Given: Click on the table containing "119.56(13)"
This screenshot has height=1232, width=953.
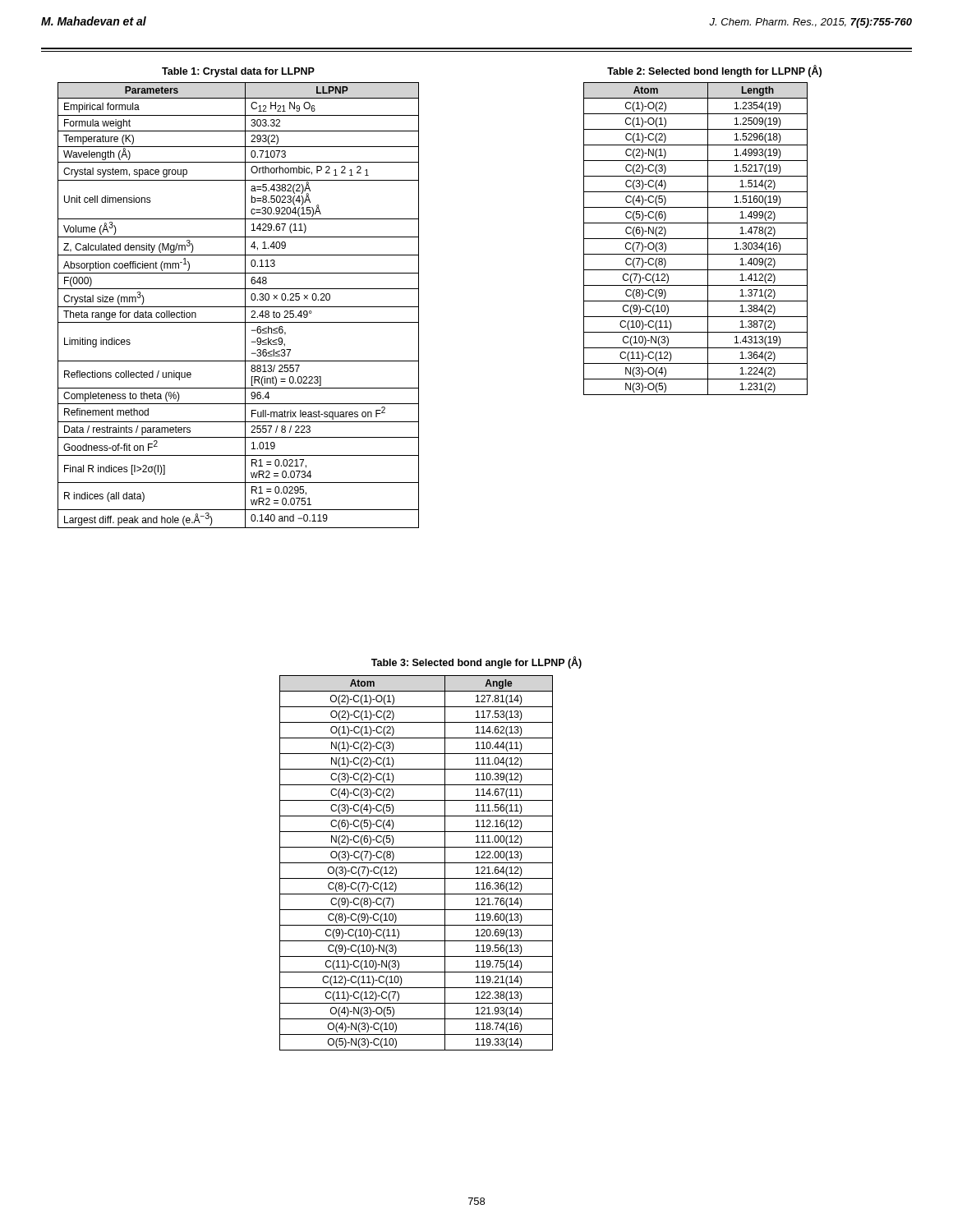Looking at the screenshot, I should [x=416, y=863].
